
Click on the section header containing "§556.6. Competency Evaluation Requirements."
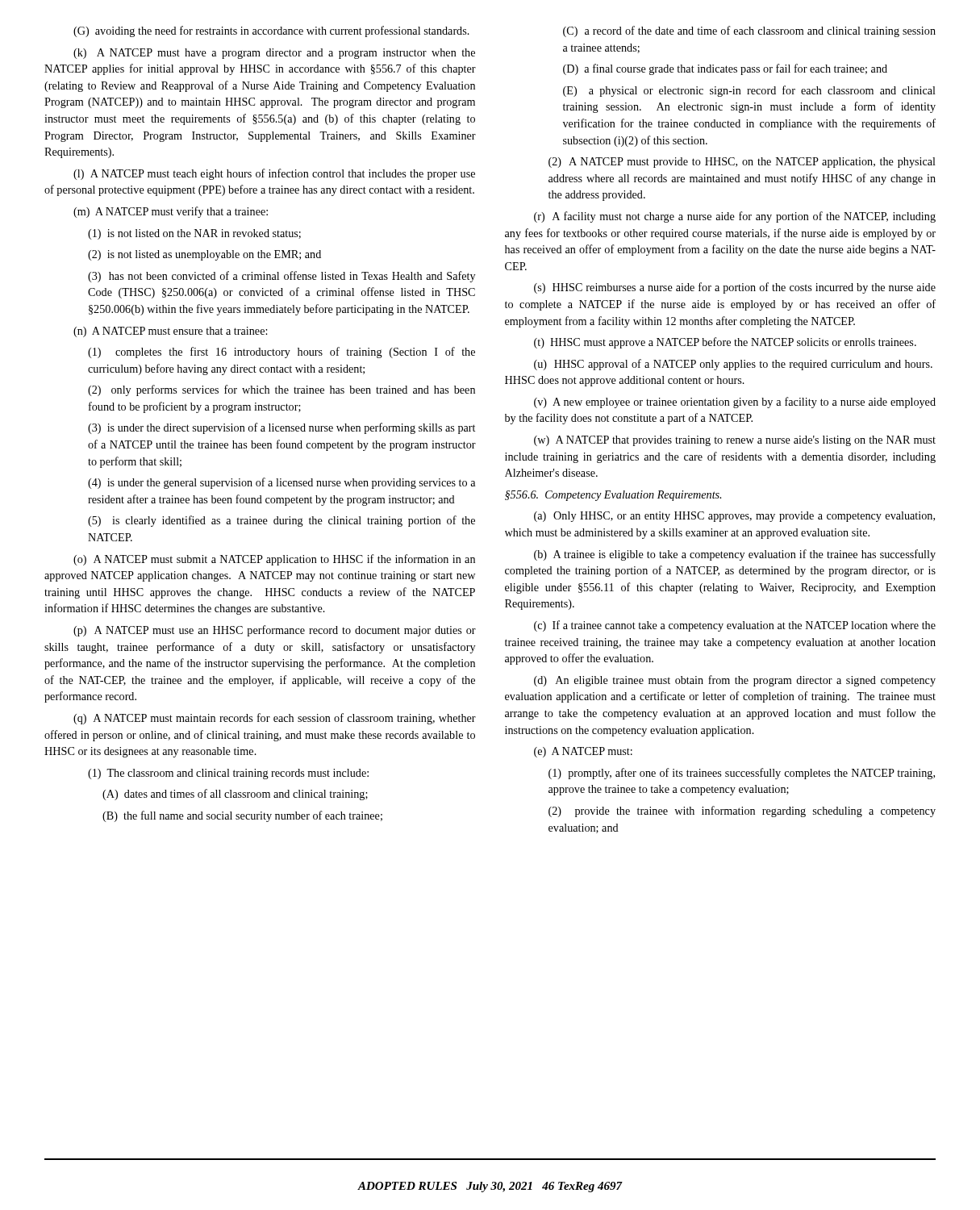point(720,495)
